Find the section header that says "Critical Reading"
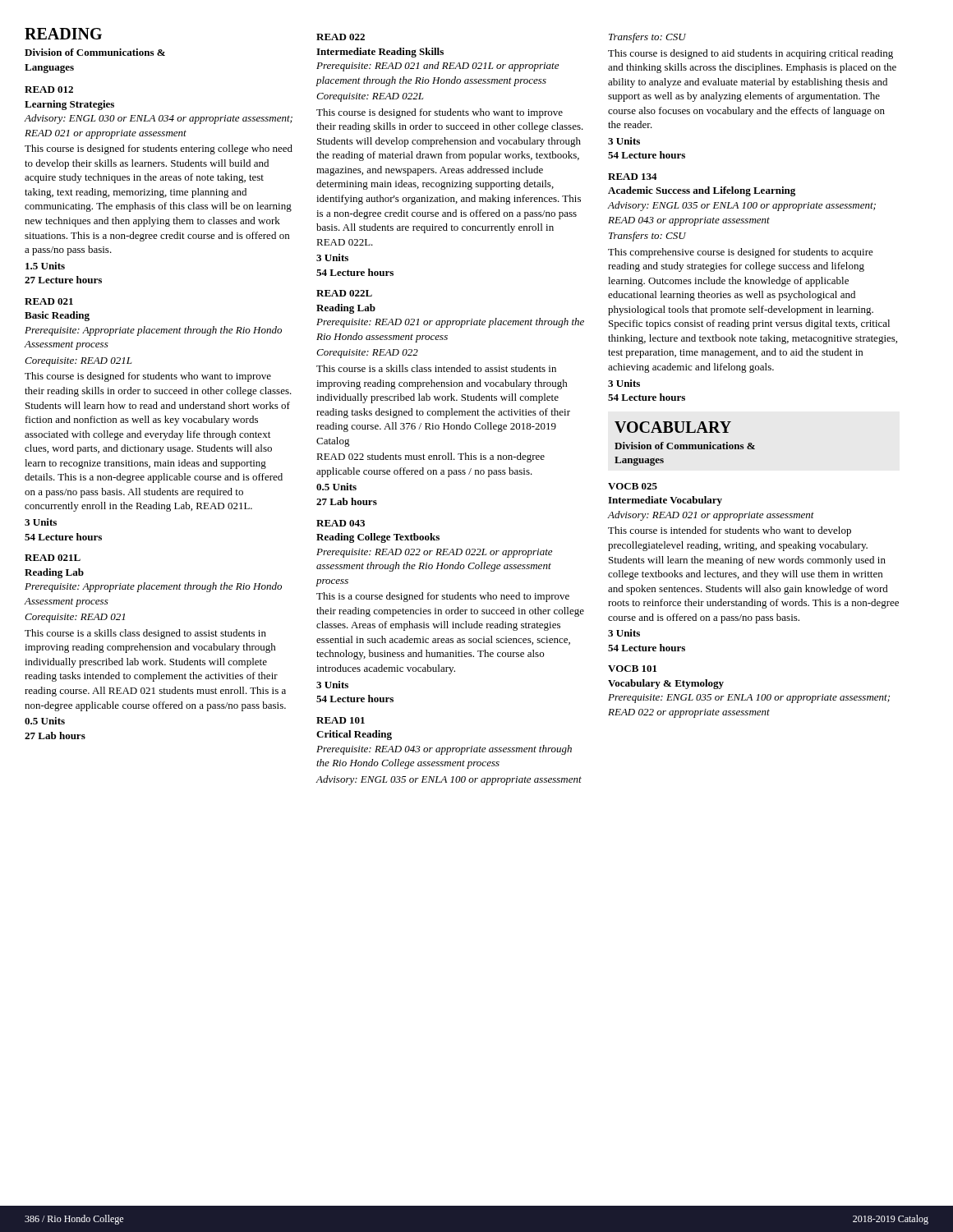Viewport: 953px width, 1232px height. [354, 734]
